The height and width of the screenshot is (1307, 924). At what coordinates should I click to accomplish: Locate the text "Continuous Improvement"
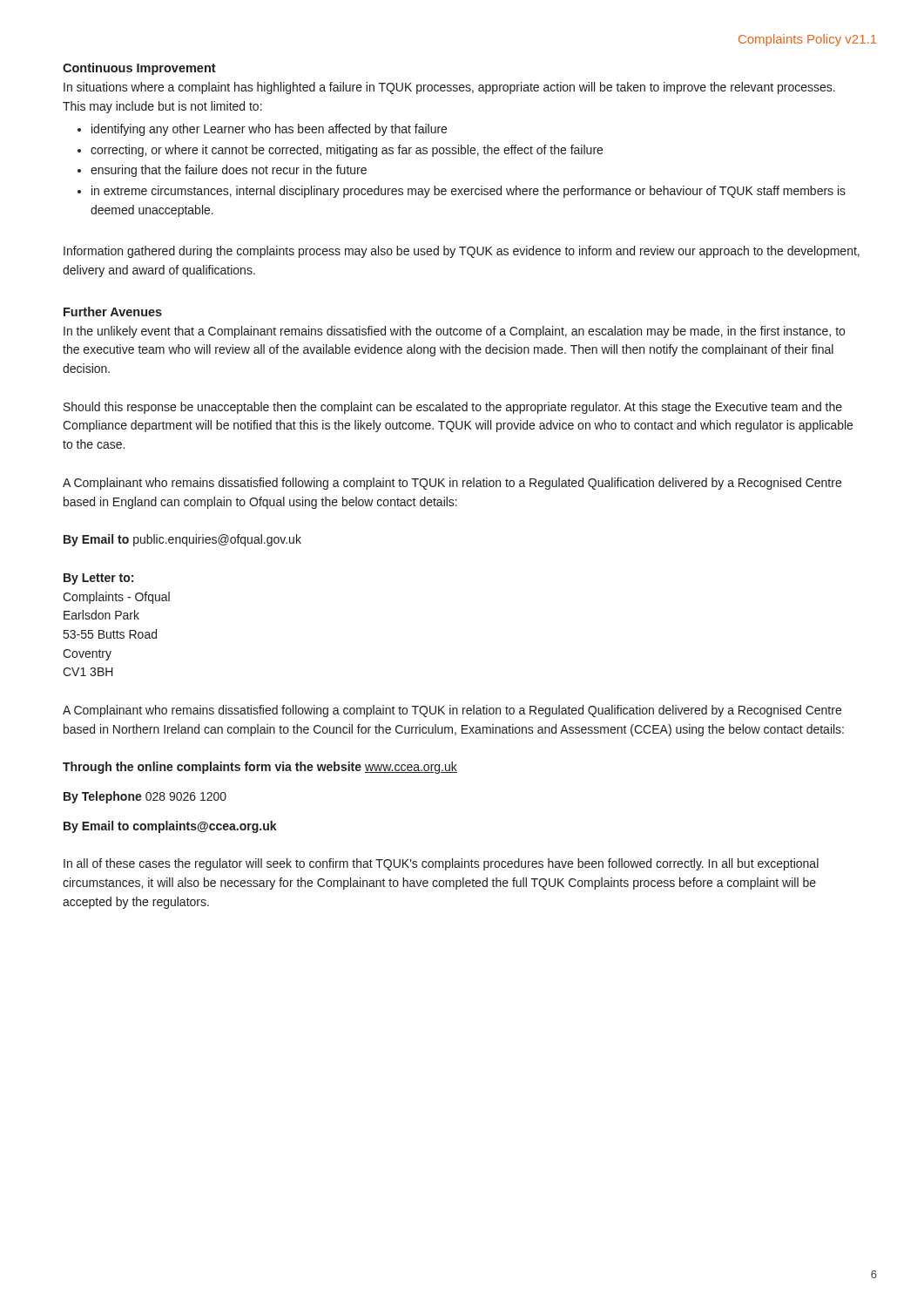coord(139,68)
